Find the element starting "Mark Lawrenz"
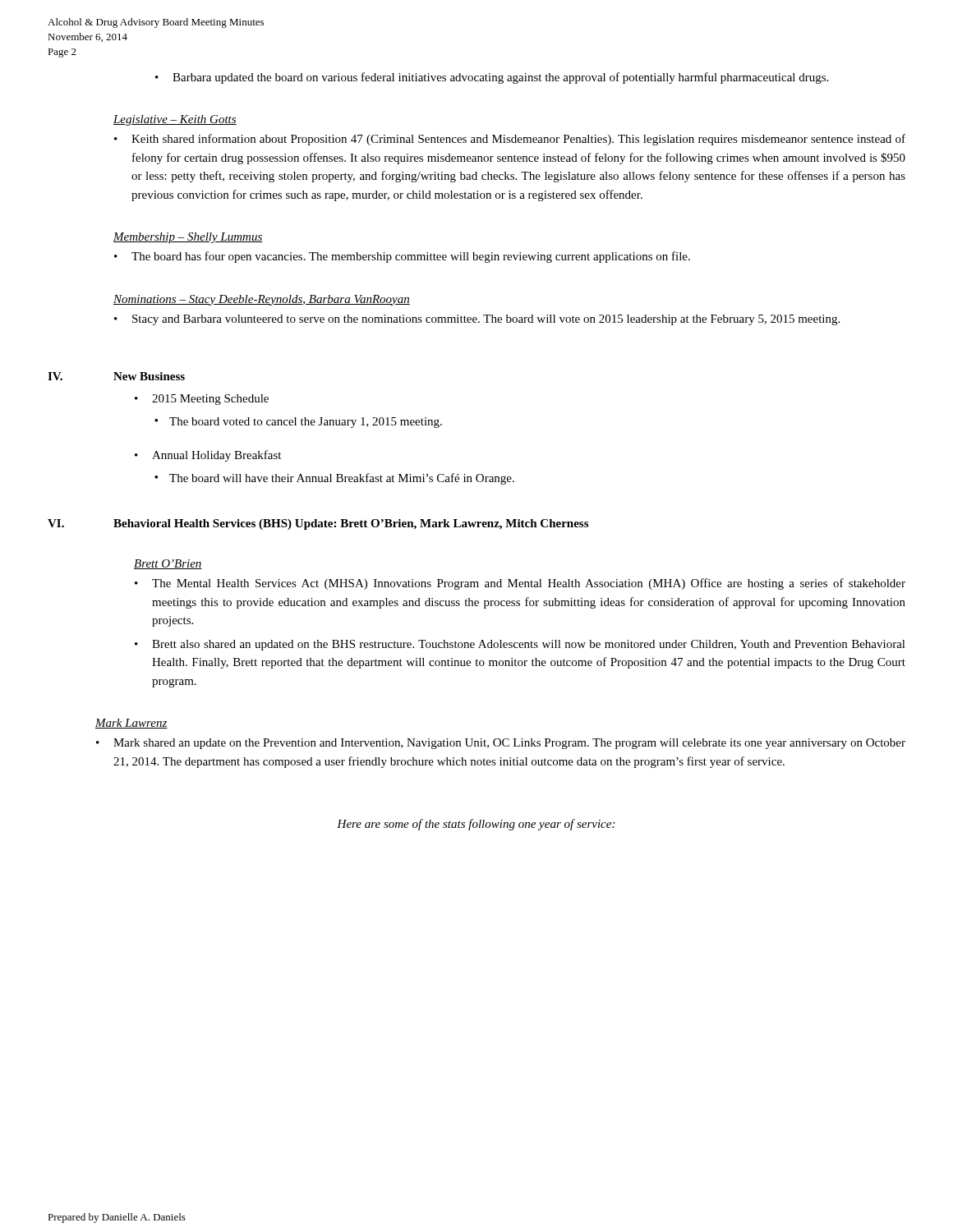This screenshot has width=953, height=1232. (x=131, y=724)
